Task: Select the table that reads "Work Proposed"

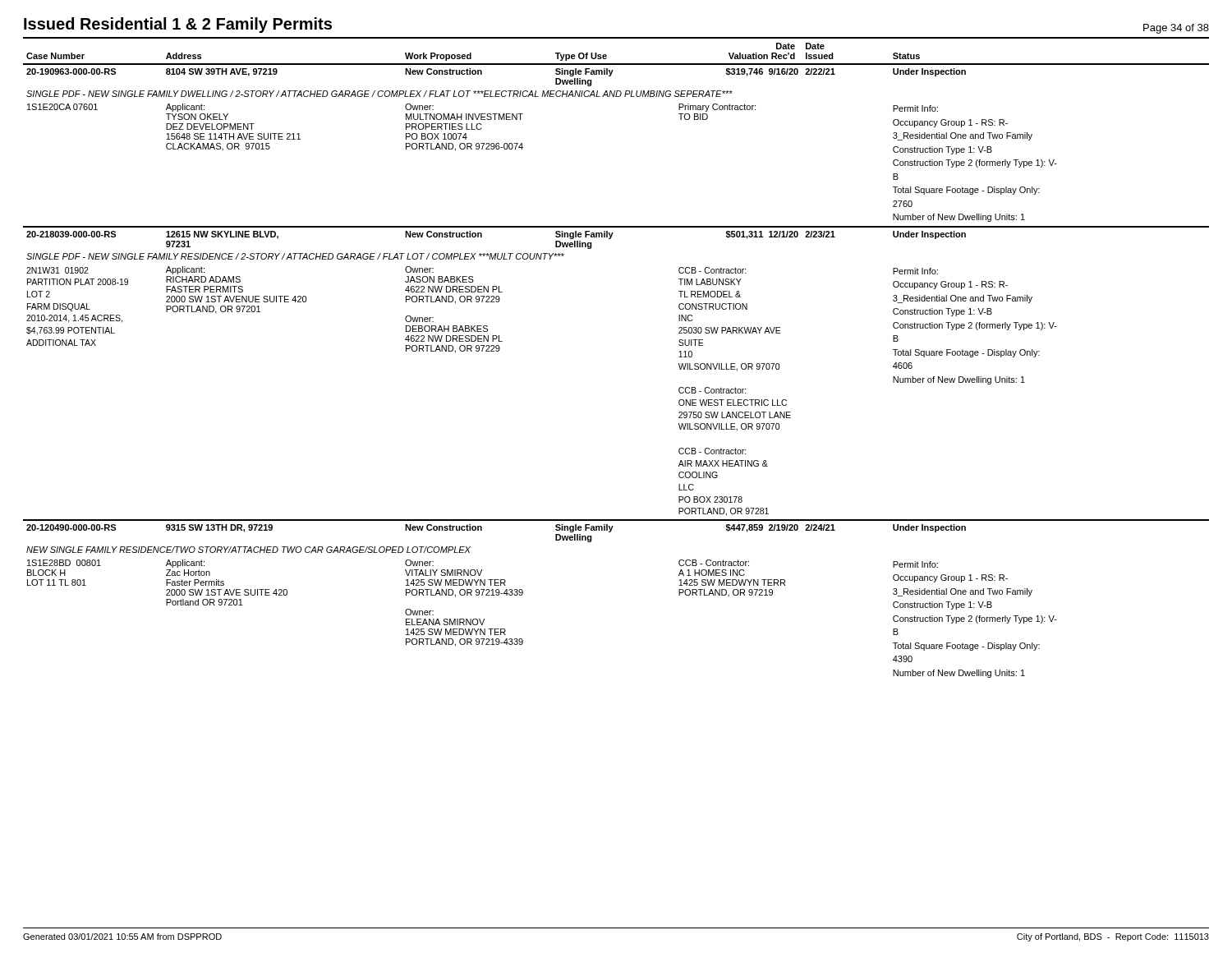Action: tap(616, 360)
